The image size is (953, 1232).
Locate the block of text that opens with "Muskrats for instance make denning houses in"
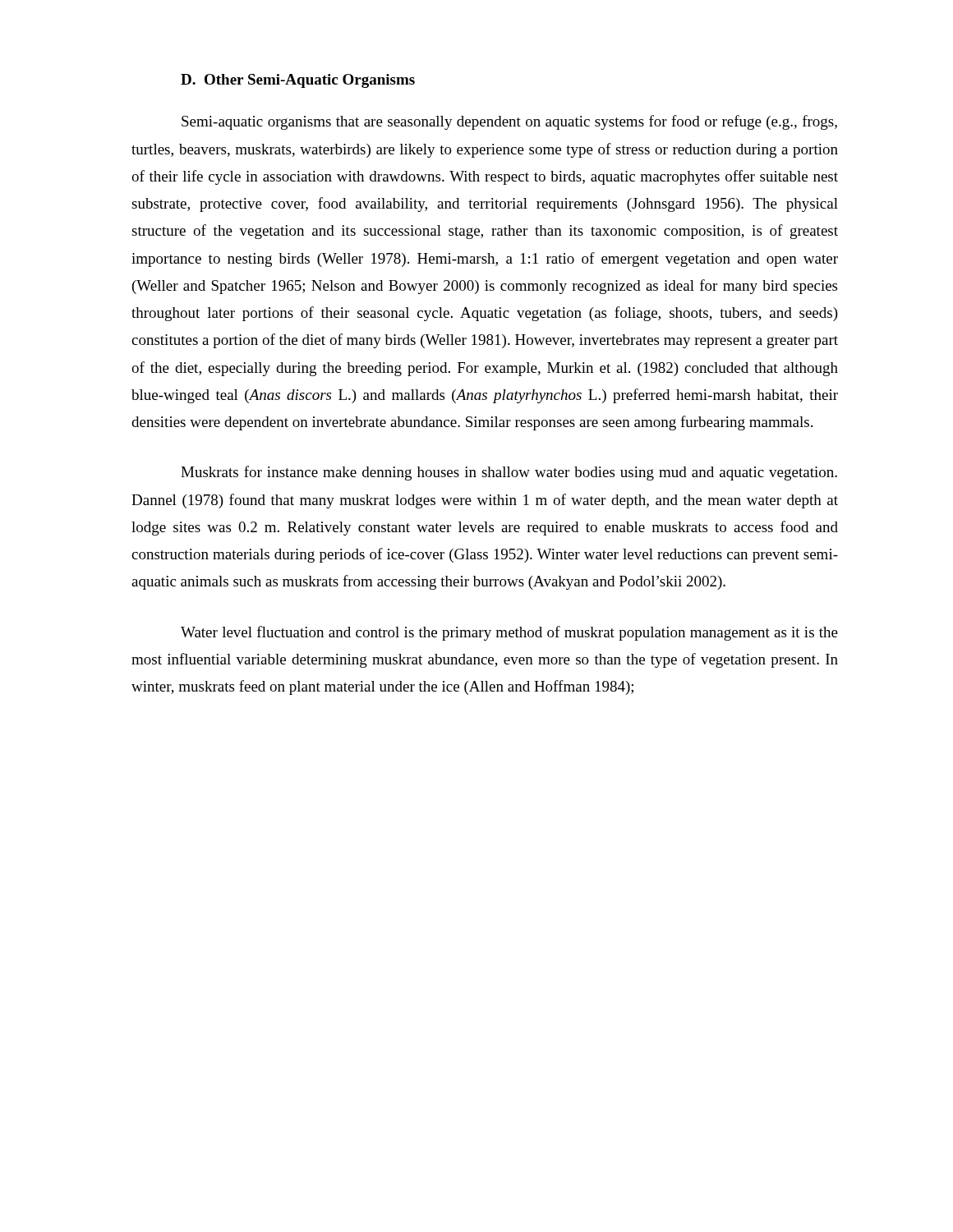485,527
